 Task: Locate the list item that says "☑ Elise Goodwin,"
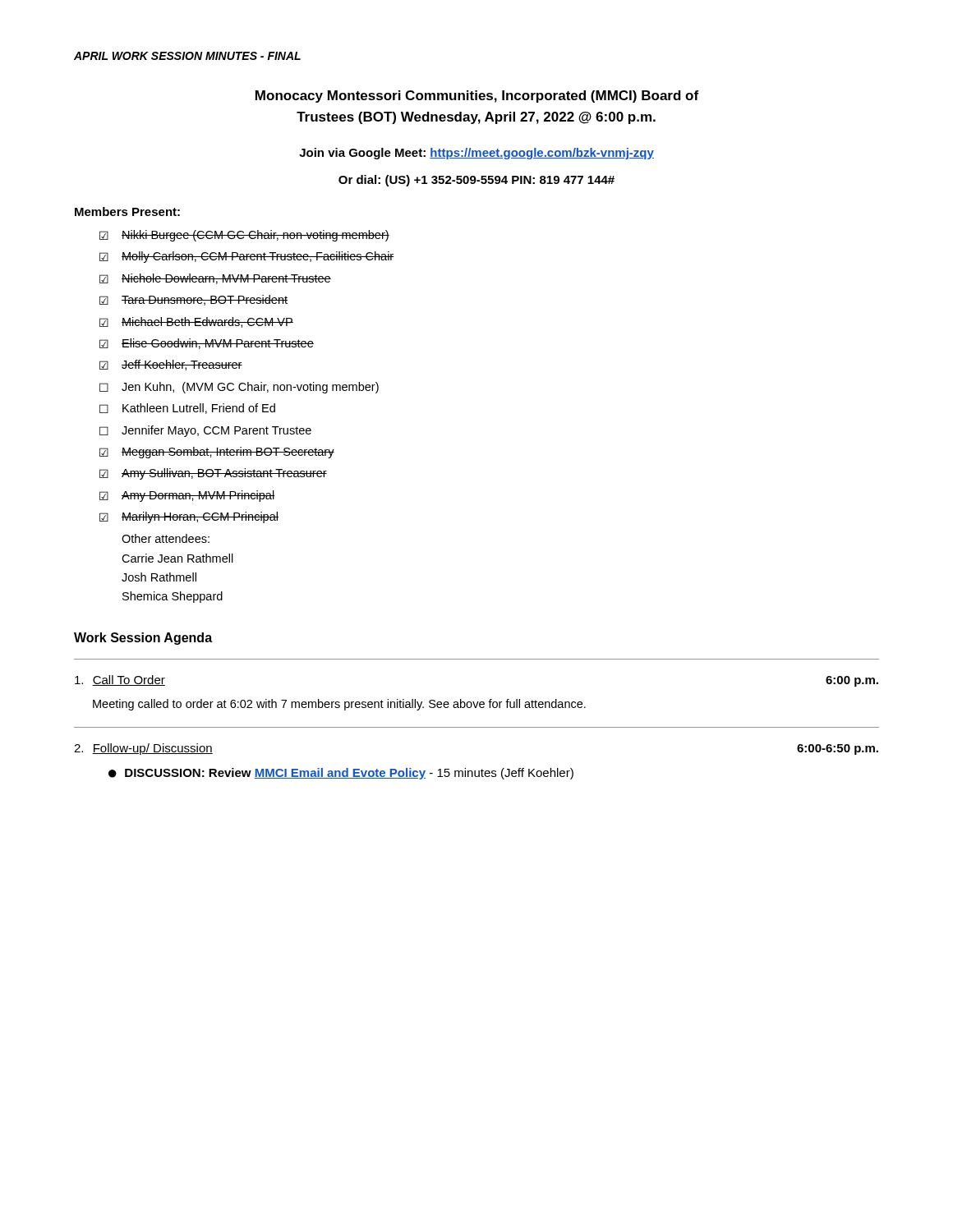[x=206, y=344]
